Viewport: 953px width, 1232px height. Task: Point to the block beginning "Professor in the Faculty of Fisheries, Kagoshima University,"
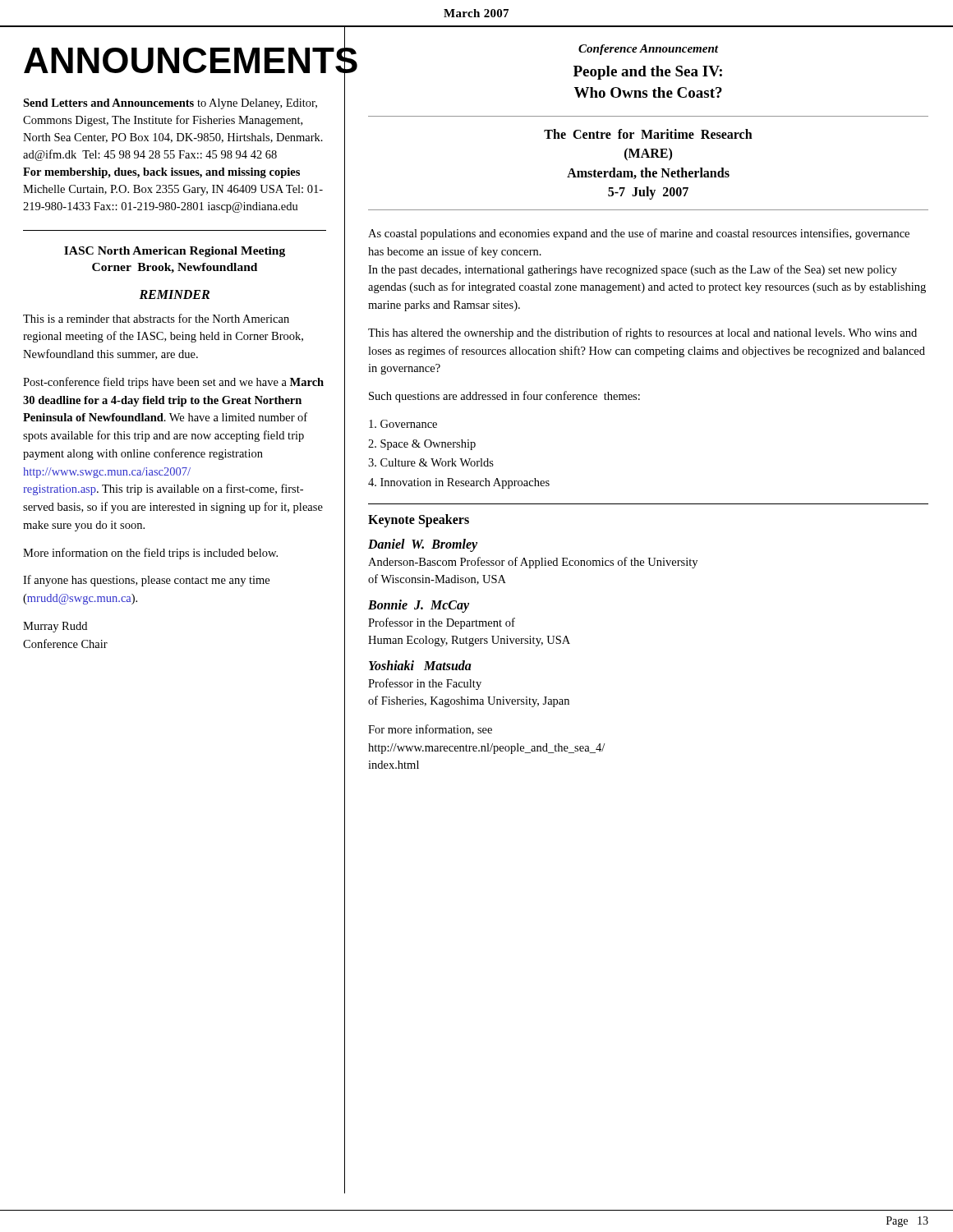pyautogui.click(x=469, y=692)
